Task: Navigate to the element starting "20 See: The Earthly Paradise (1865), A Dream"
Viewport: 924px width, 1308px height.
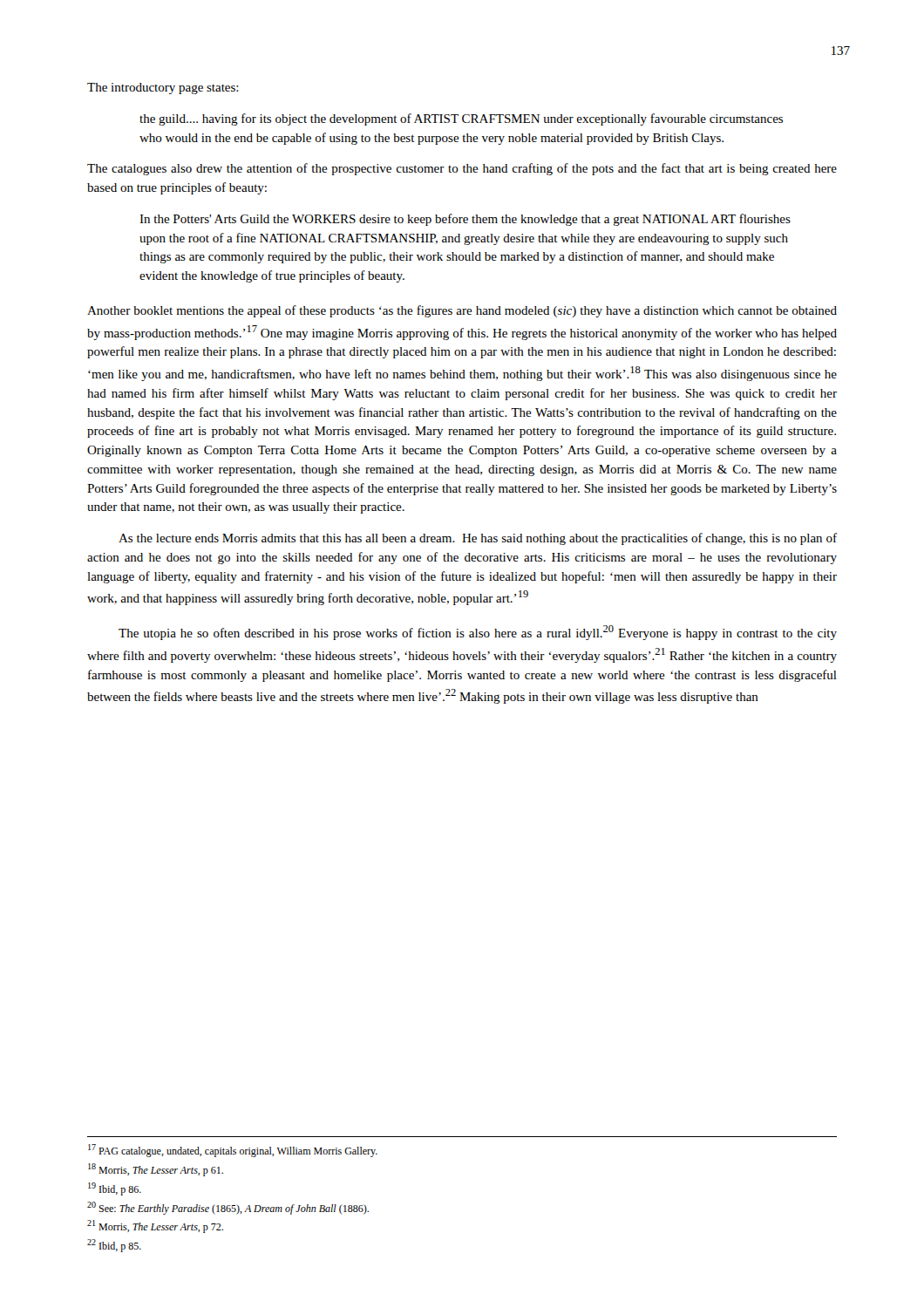Action: point(228,1207)
